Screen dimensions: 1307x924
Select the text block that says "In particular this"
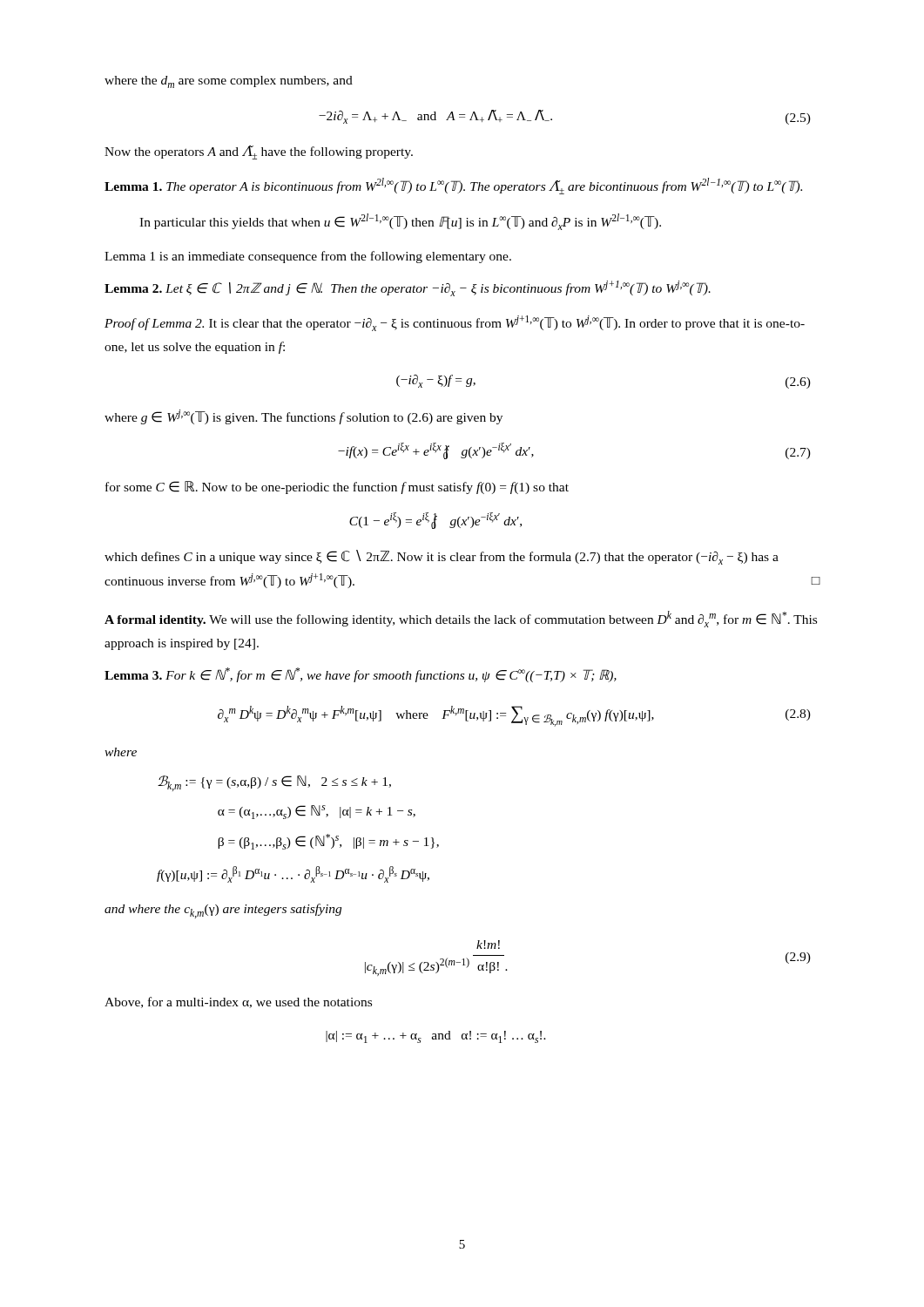pyautogui.click(x=401, y=222)
